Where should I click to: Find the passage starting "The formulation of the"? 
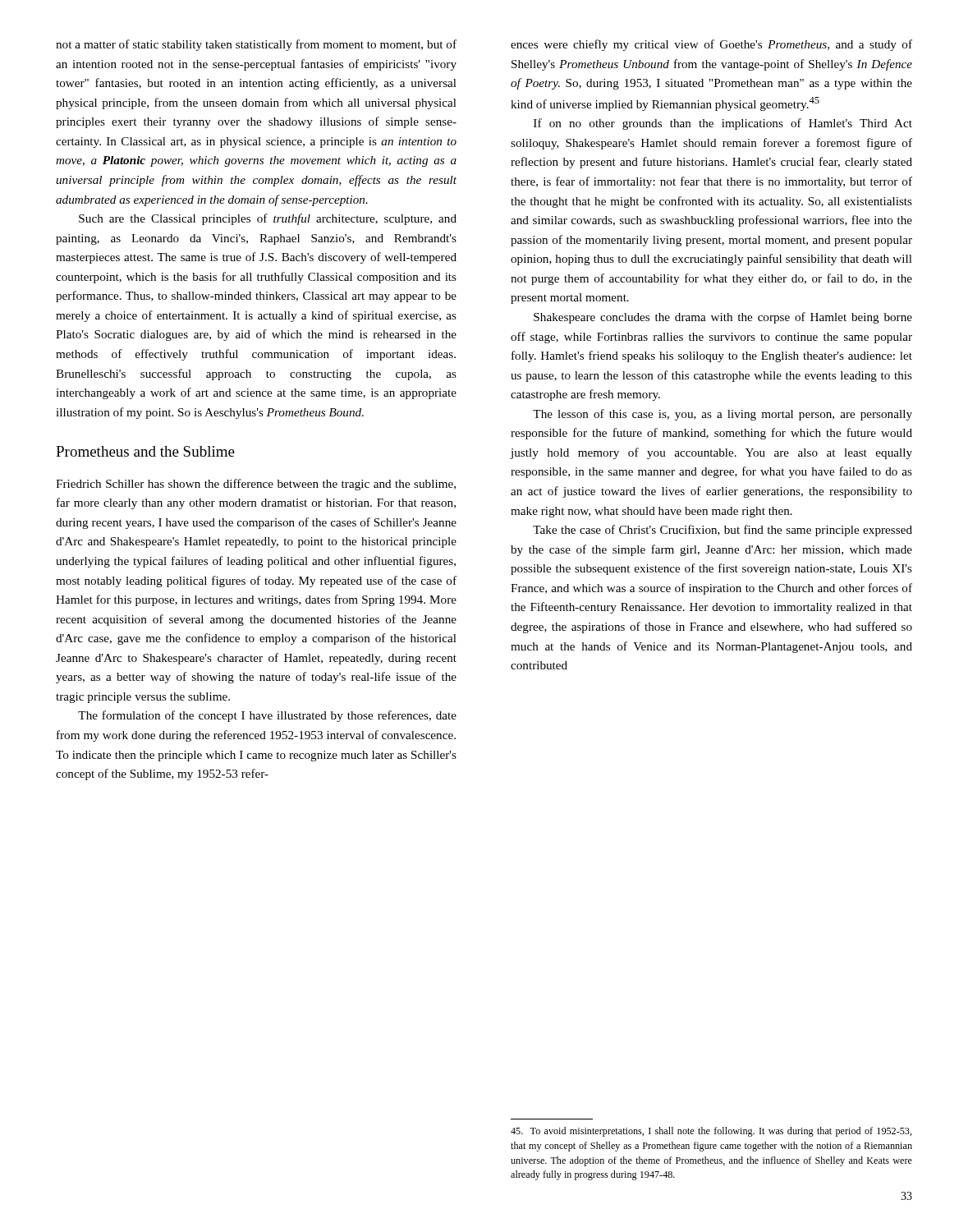pos(256,745)
